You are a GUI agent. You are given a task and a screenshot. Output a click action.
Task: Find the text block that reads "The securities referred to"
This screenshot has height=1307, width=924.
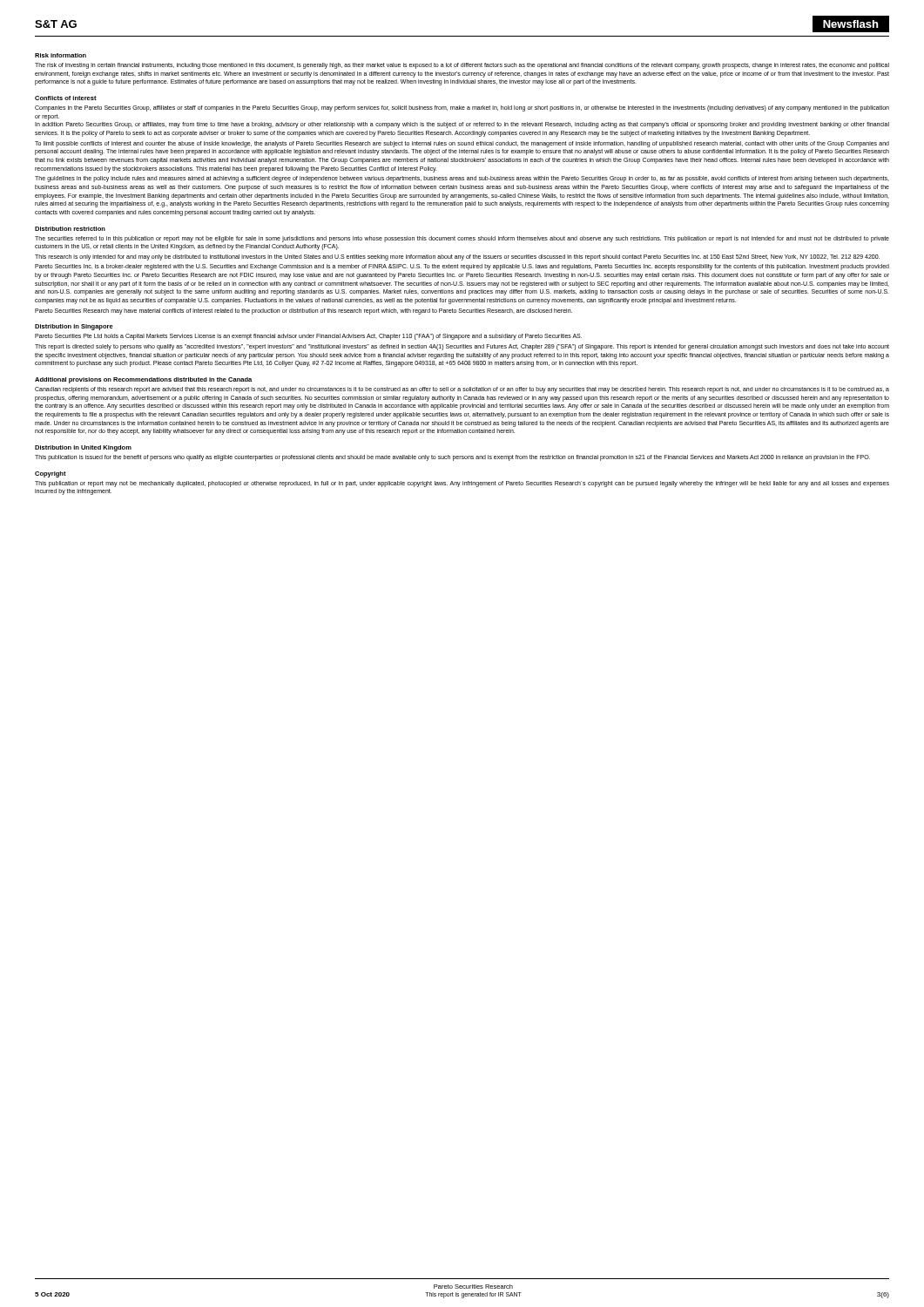(462, 242)
